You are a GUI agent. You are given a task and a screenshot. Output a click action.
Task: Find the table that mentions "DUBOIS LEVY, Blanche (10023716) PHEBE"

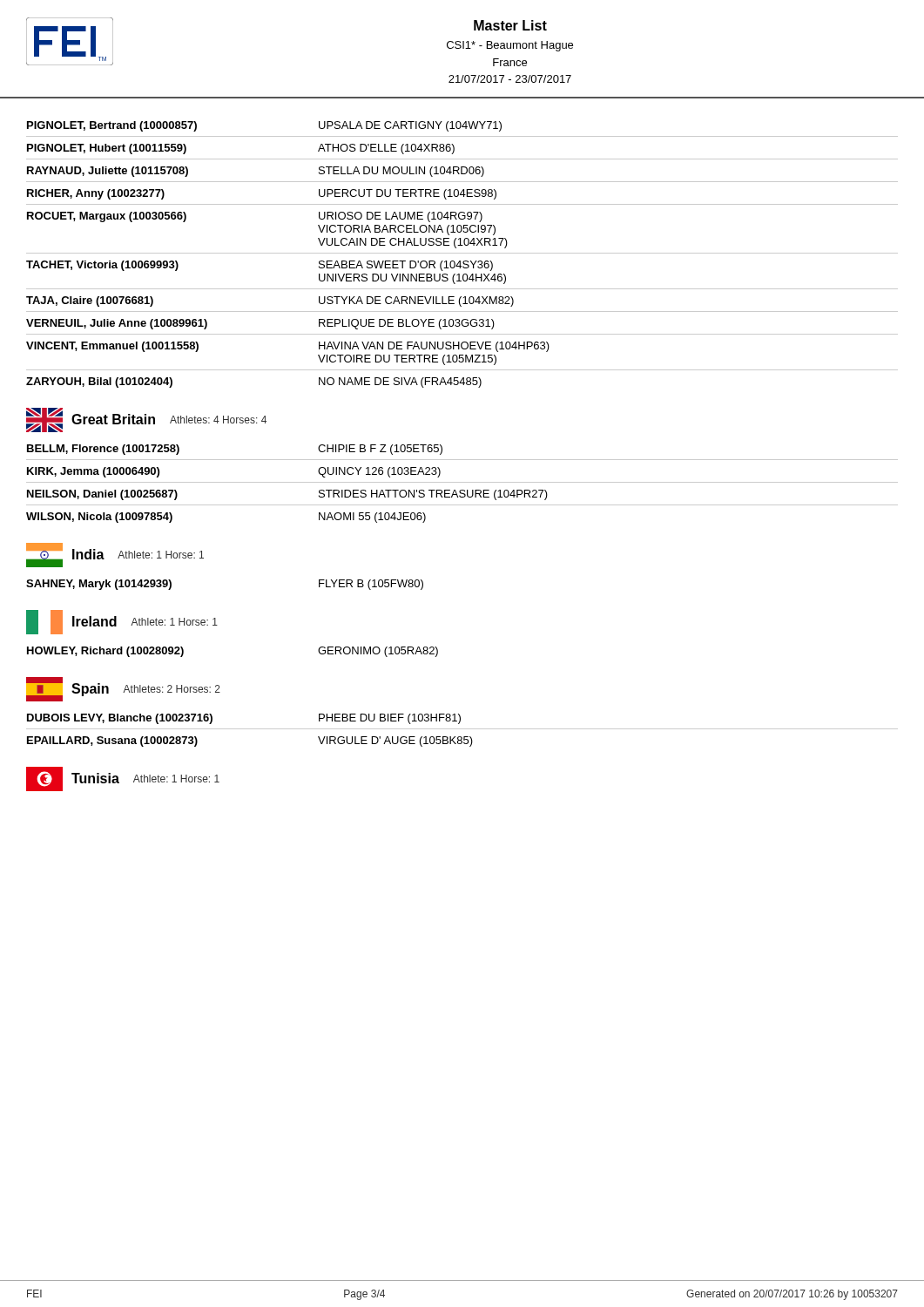pos(462,728)
